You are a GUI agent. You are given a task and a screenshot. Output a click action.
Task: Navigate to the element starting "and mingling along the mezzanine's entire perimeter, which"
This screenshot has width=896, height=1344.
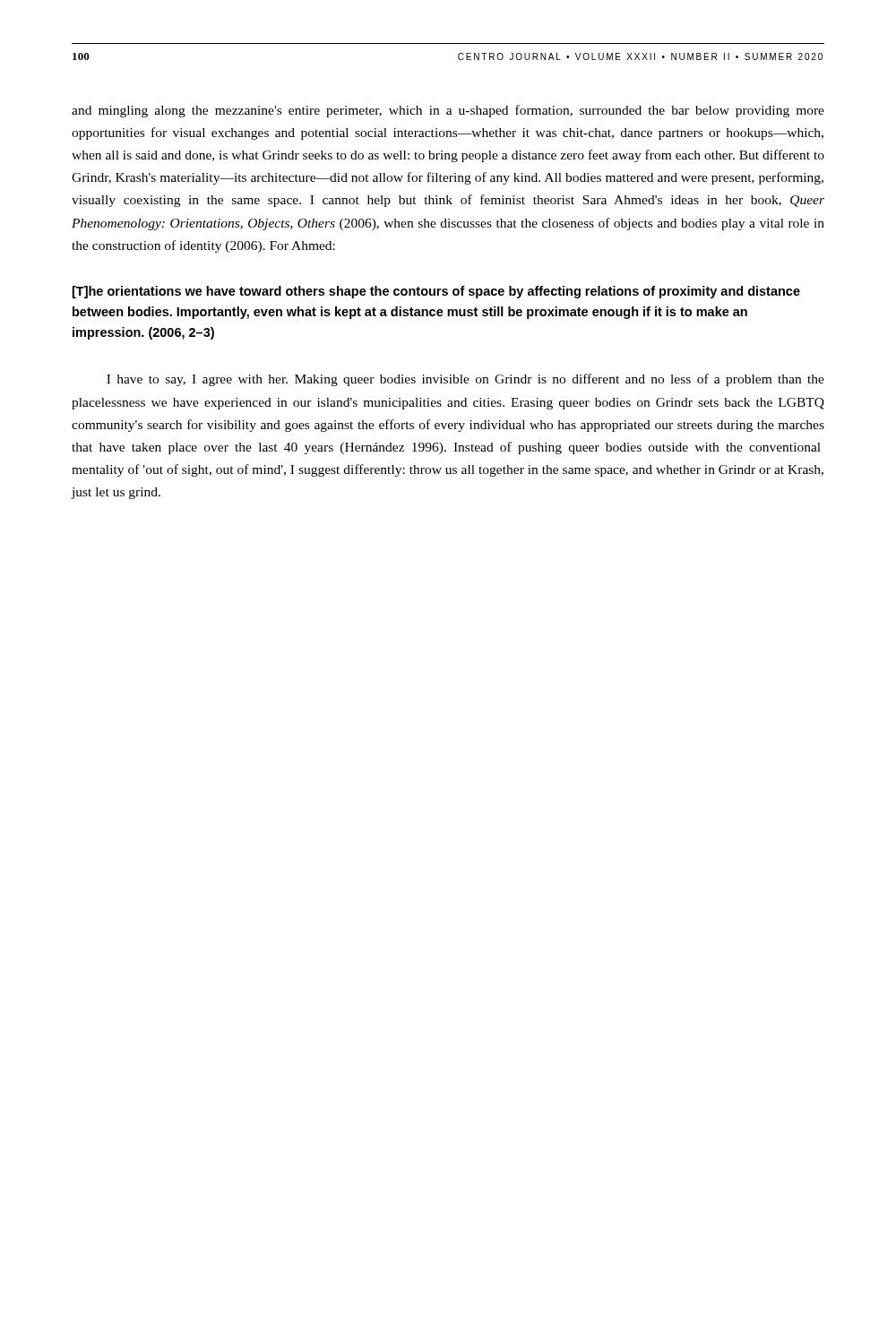448,177
